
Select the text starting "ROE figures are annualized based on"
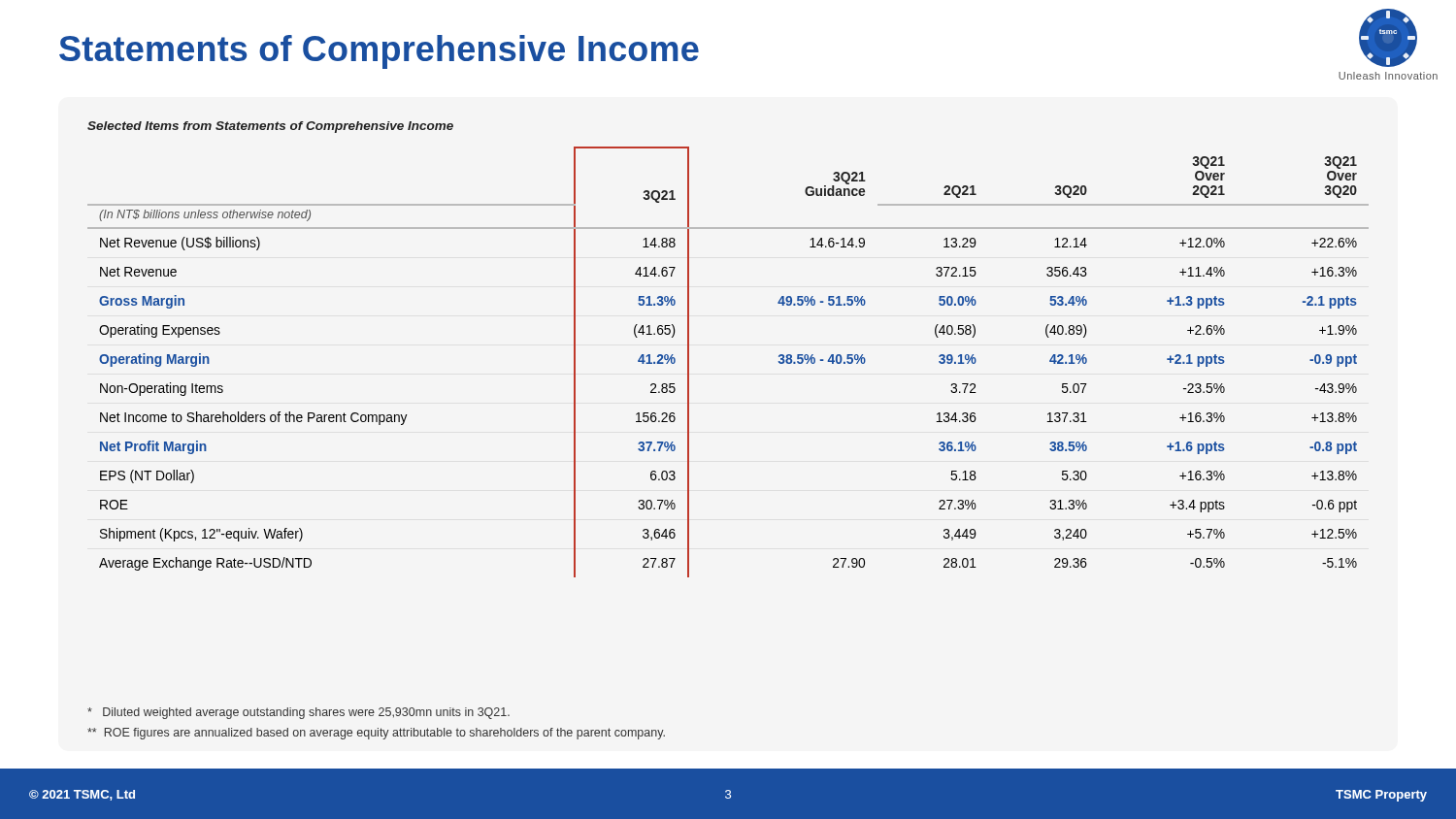377,732
